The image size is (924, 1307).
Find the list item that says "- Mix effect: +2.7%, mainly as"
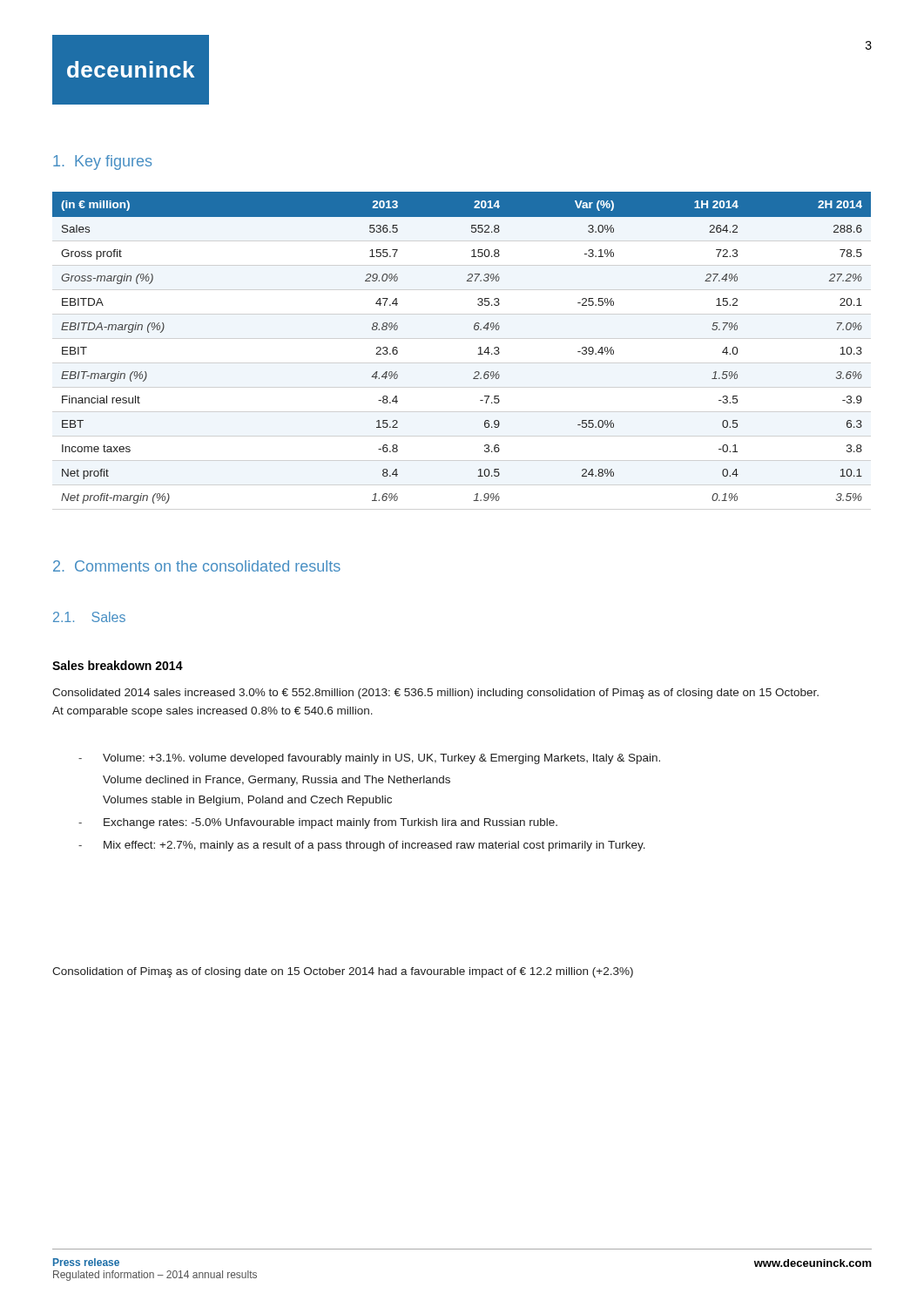462,845
